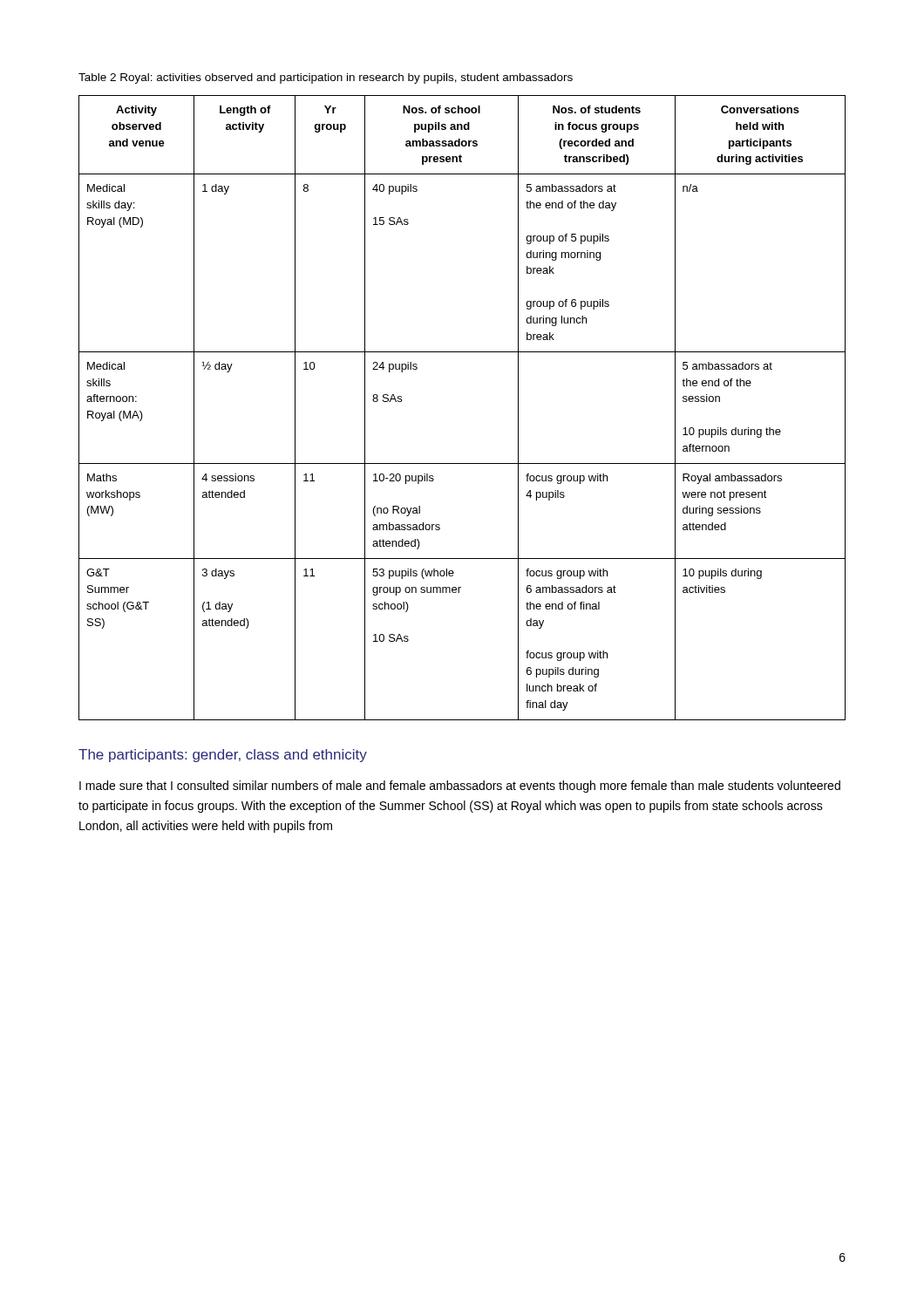Locate the caption that opens with "Table 2 Royal: activities observed and participation in"
The height and width of the screenshot is (1308, 924).
point(326,77)
